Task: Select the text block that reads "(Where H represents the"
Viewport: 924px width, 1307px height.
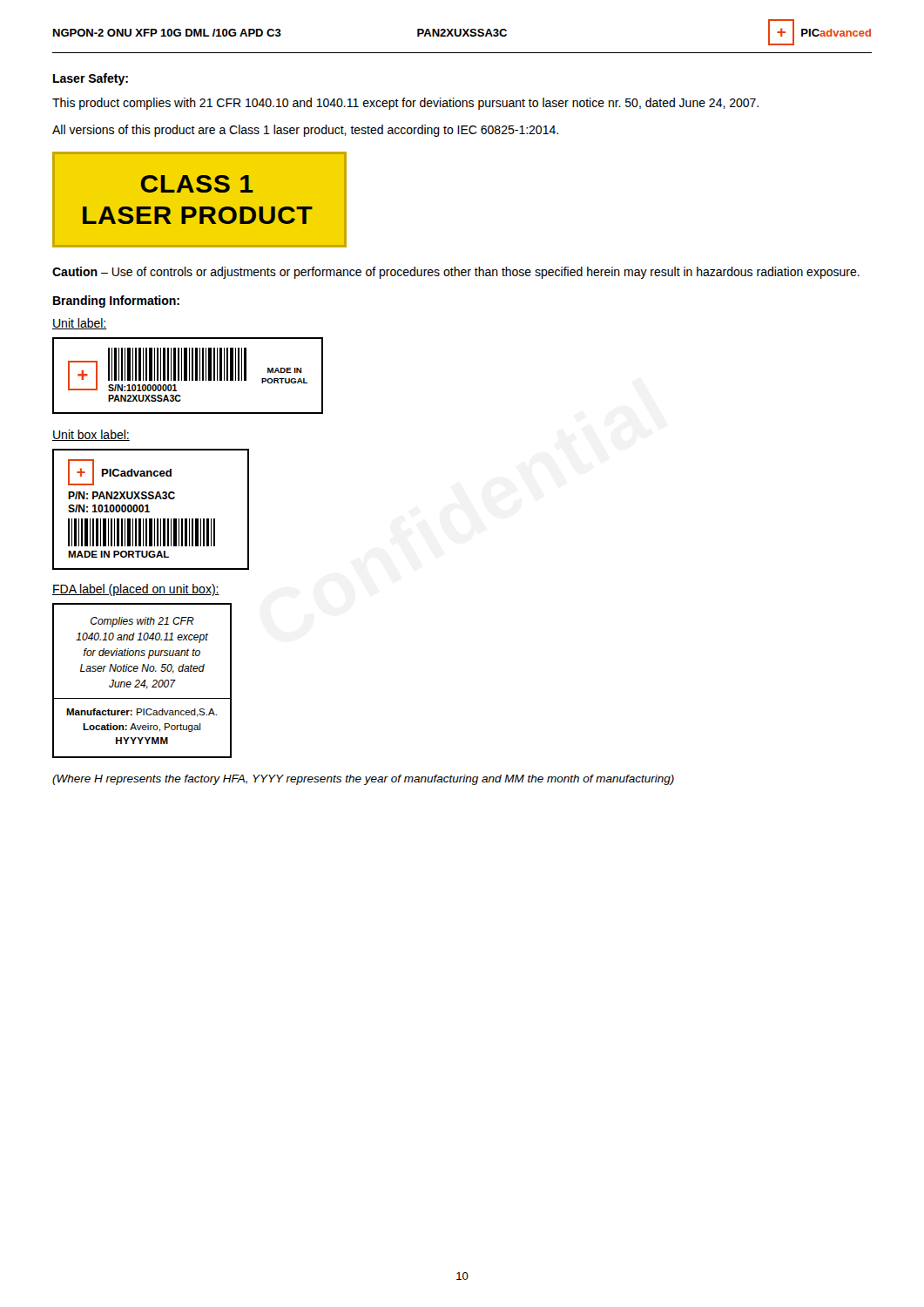Action: click(x=363, y=779)
